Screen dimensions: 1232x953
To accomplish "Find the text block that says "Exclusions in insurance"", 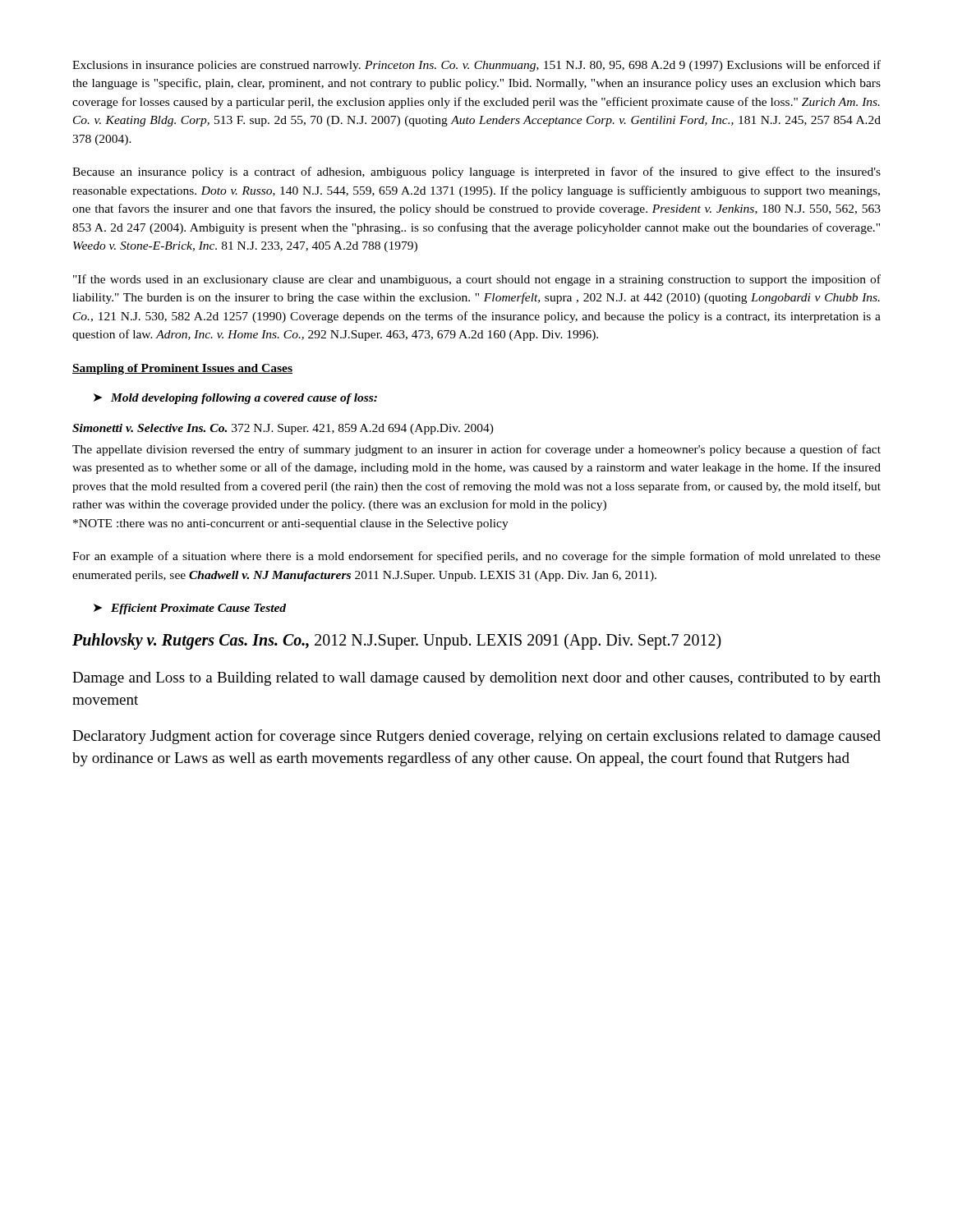I will pos(476,101).
